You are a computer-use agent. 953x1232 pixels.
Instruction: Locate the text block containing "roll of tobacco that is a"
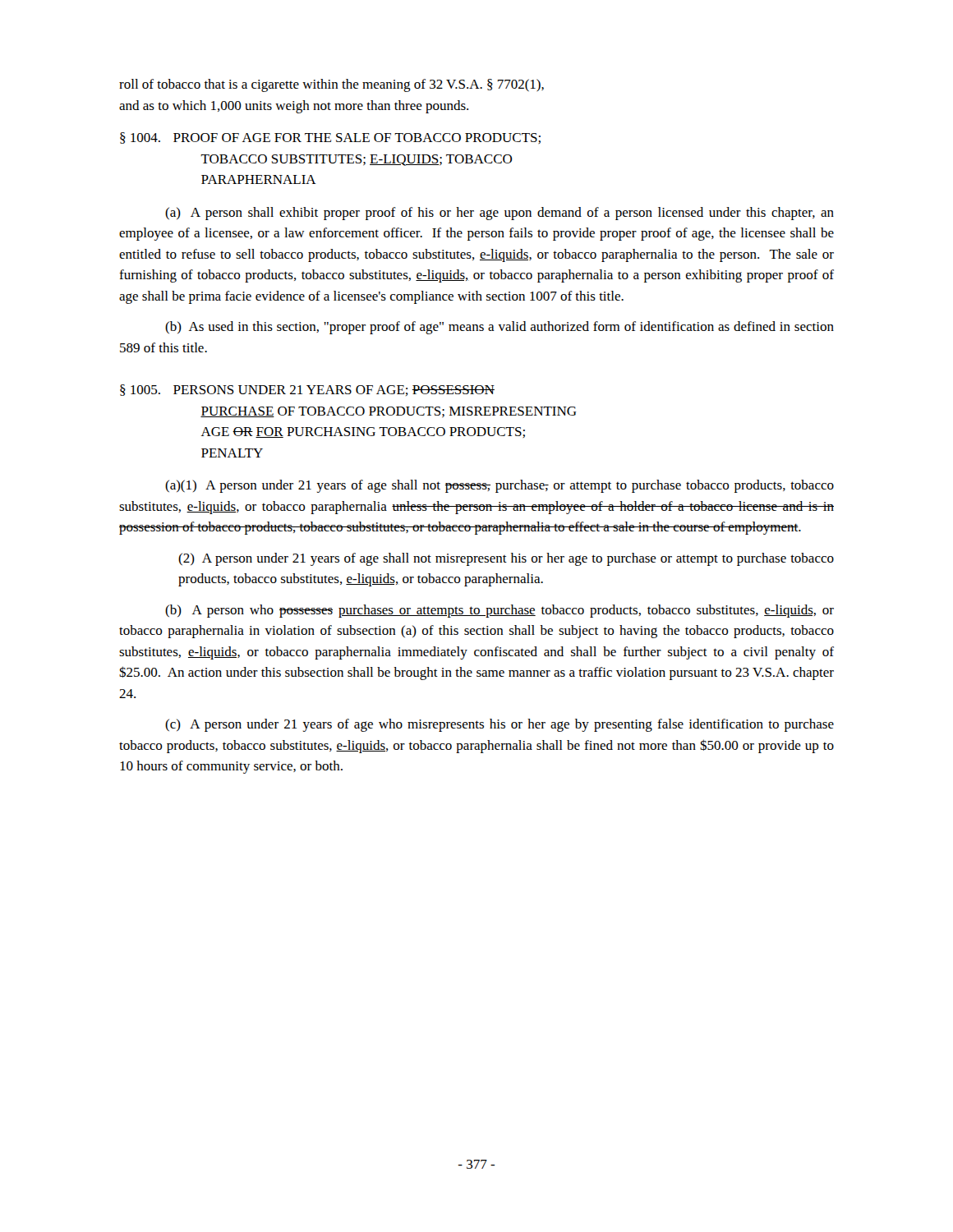(332, 95)
